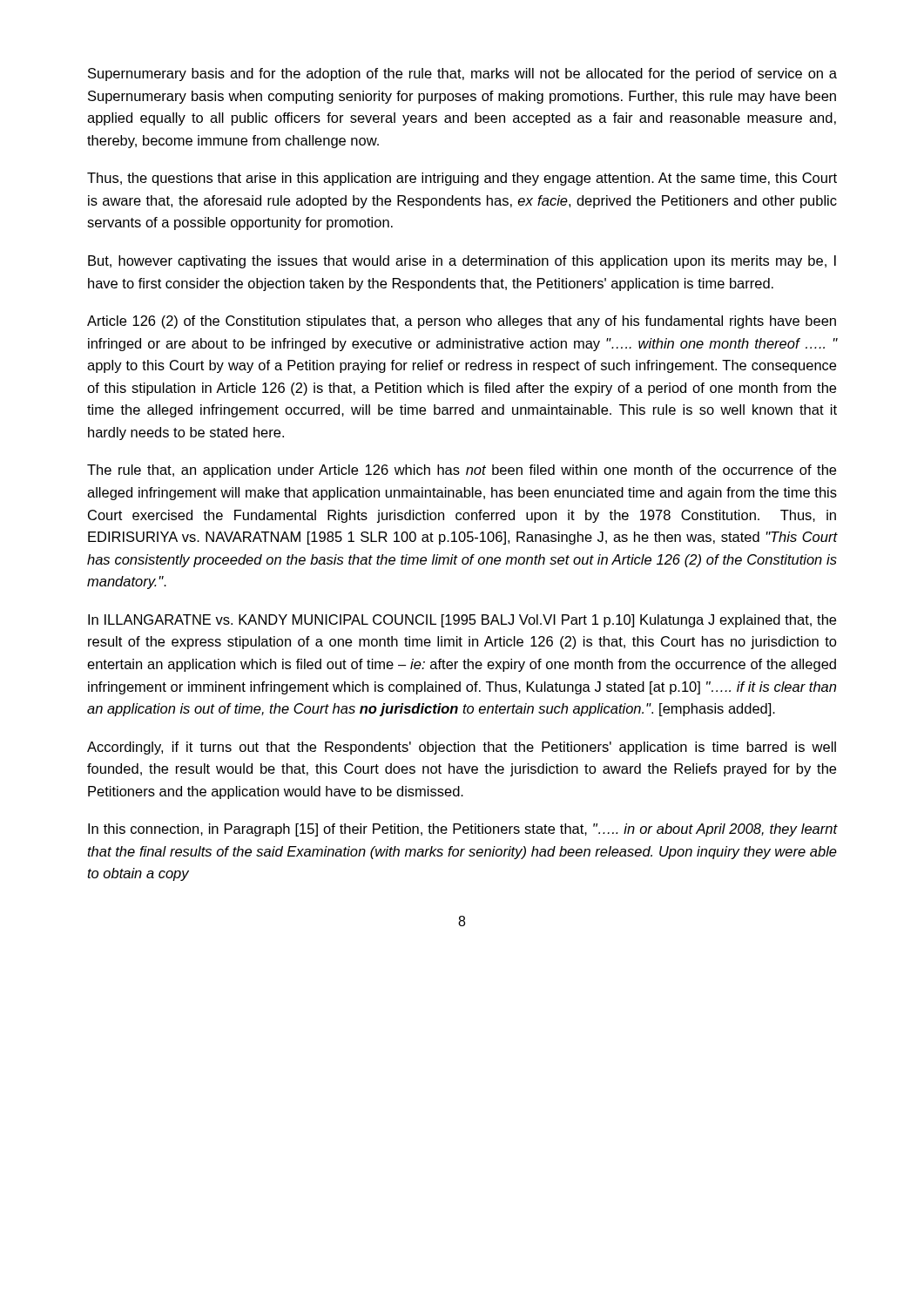
Task: Locate the text block that reads "But, however captivating"
Action: pos(462,272)
